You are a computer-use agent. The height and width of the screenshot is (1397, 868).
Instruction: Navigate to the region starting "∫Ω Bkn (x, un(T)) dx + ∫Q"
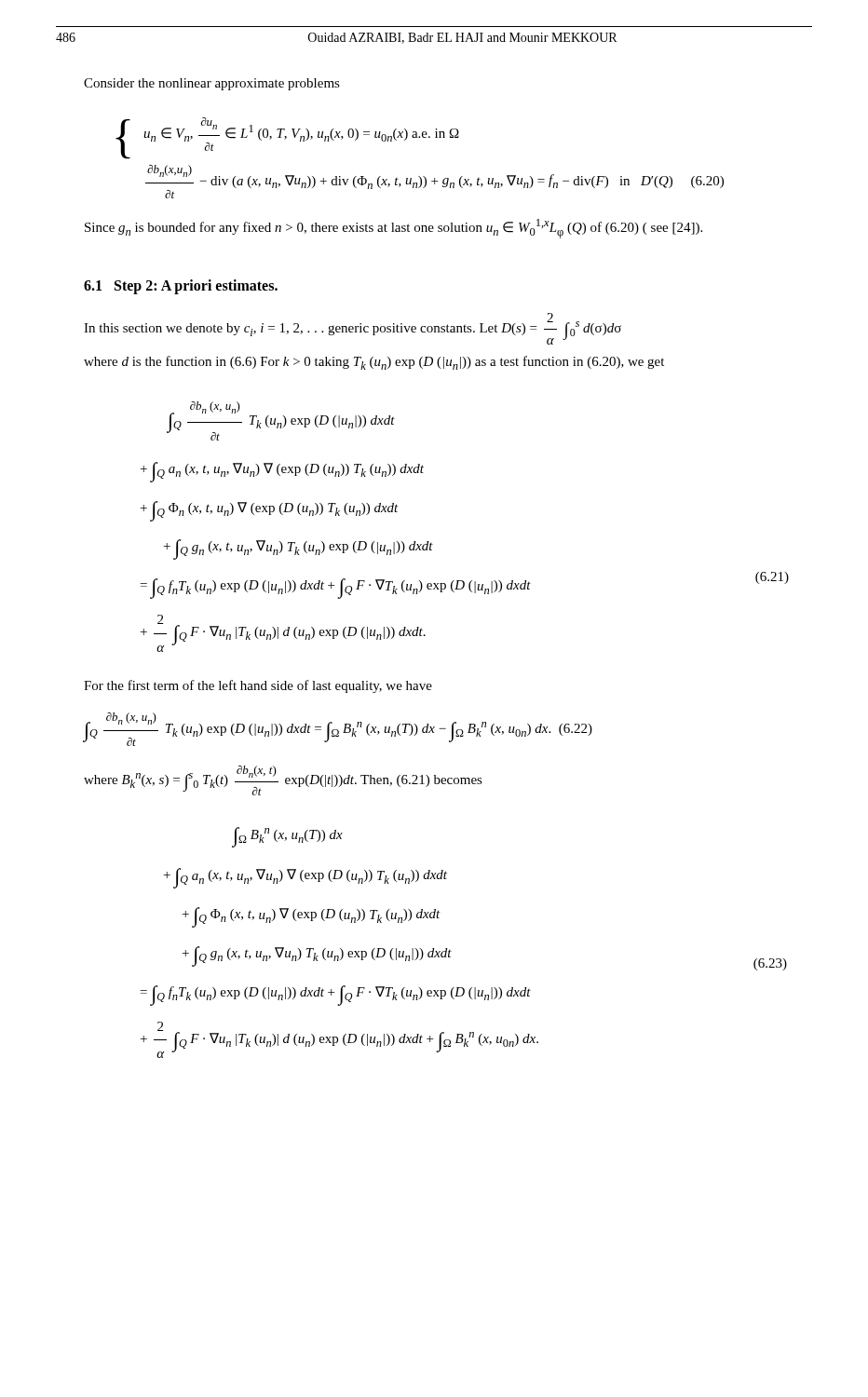449,941
